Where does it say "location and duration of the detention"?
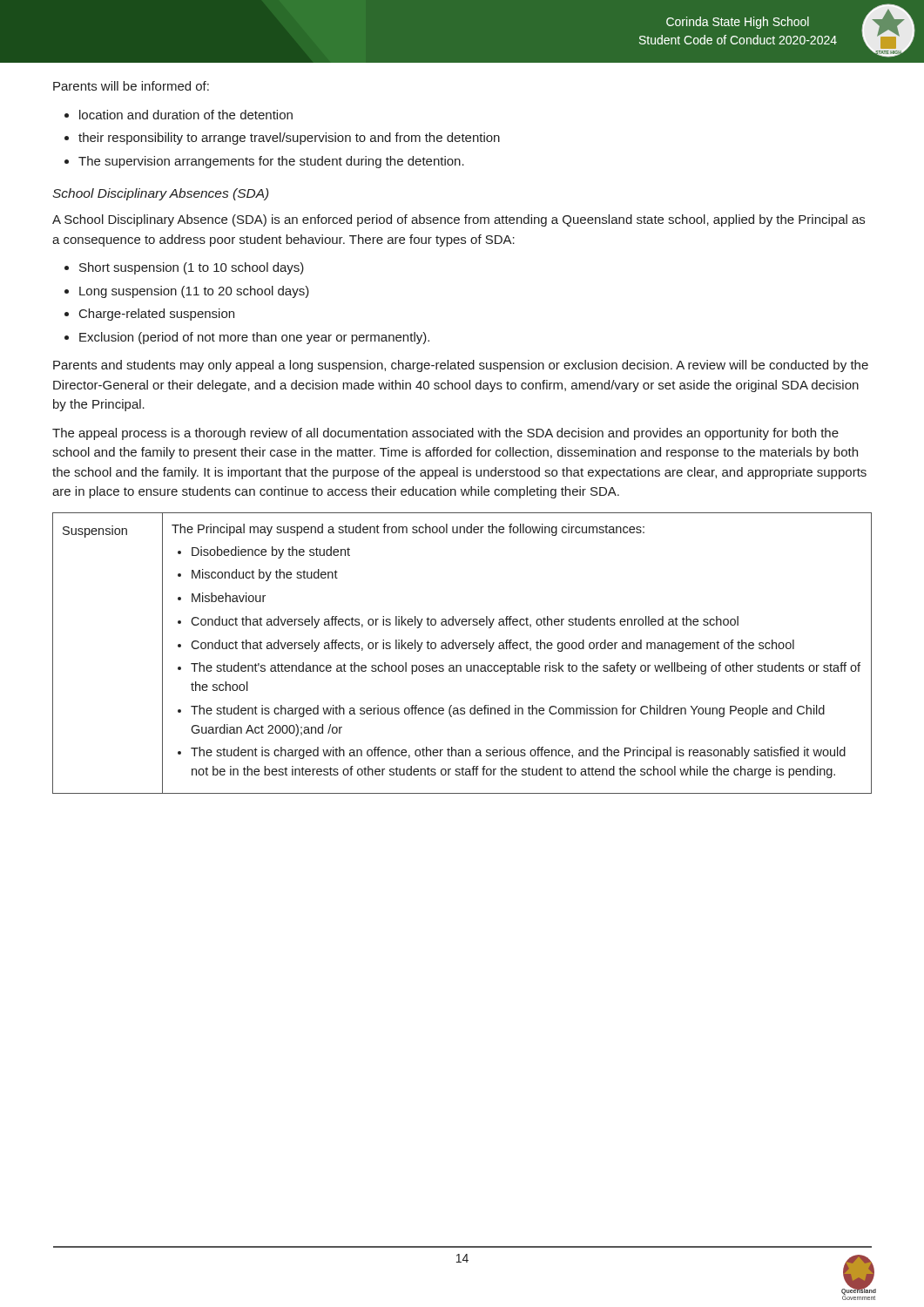The height and width of the screenshot is (1307, 924). [x=186, y=114]
